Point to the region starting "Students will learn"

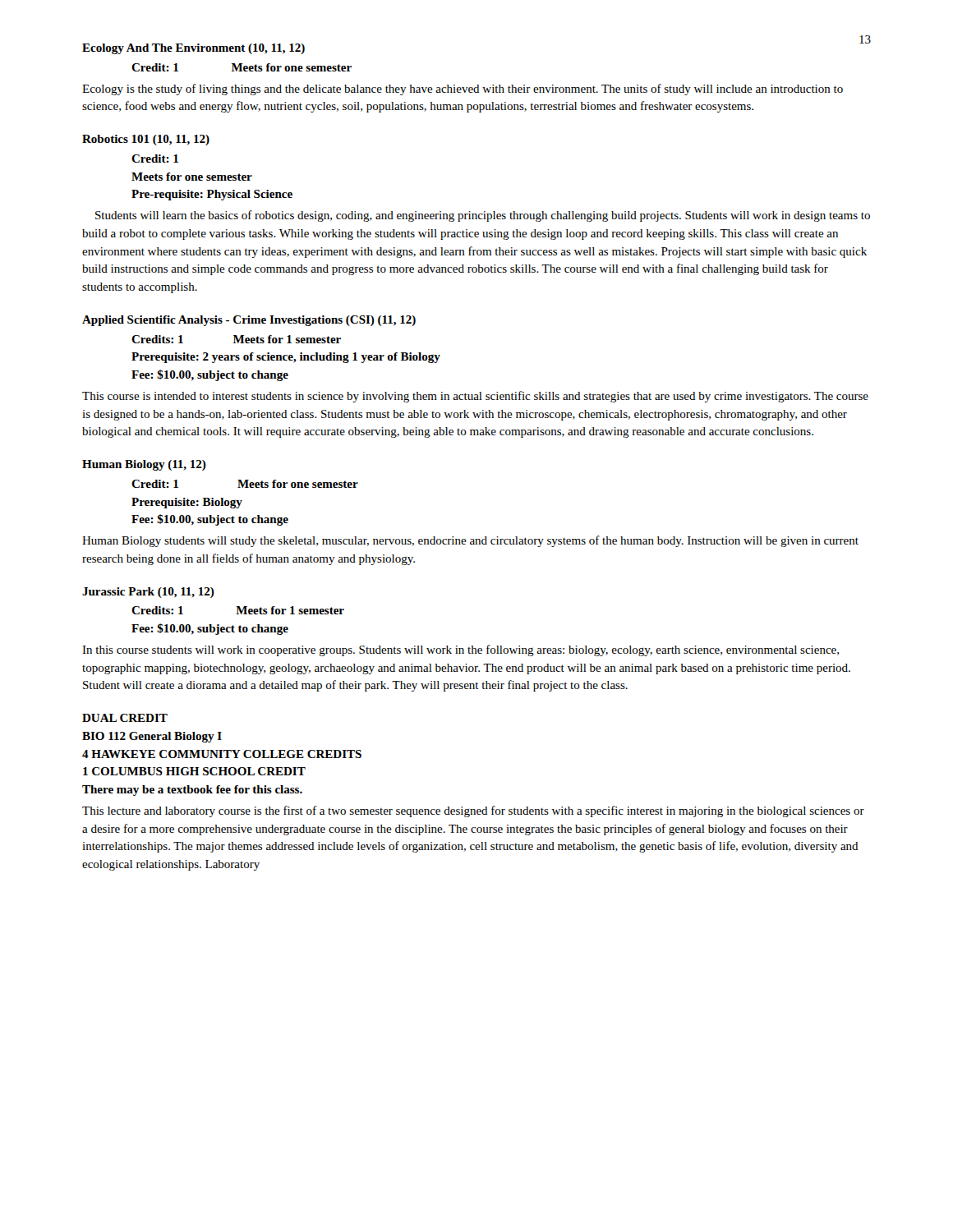pyautogui.click(x=476, y=252)
